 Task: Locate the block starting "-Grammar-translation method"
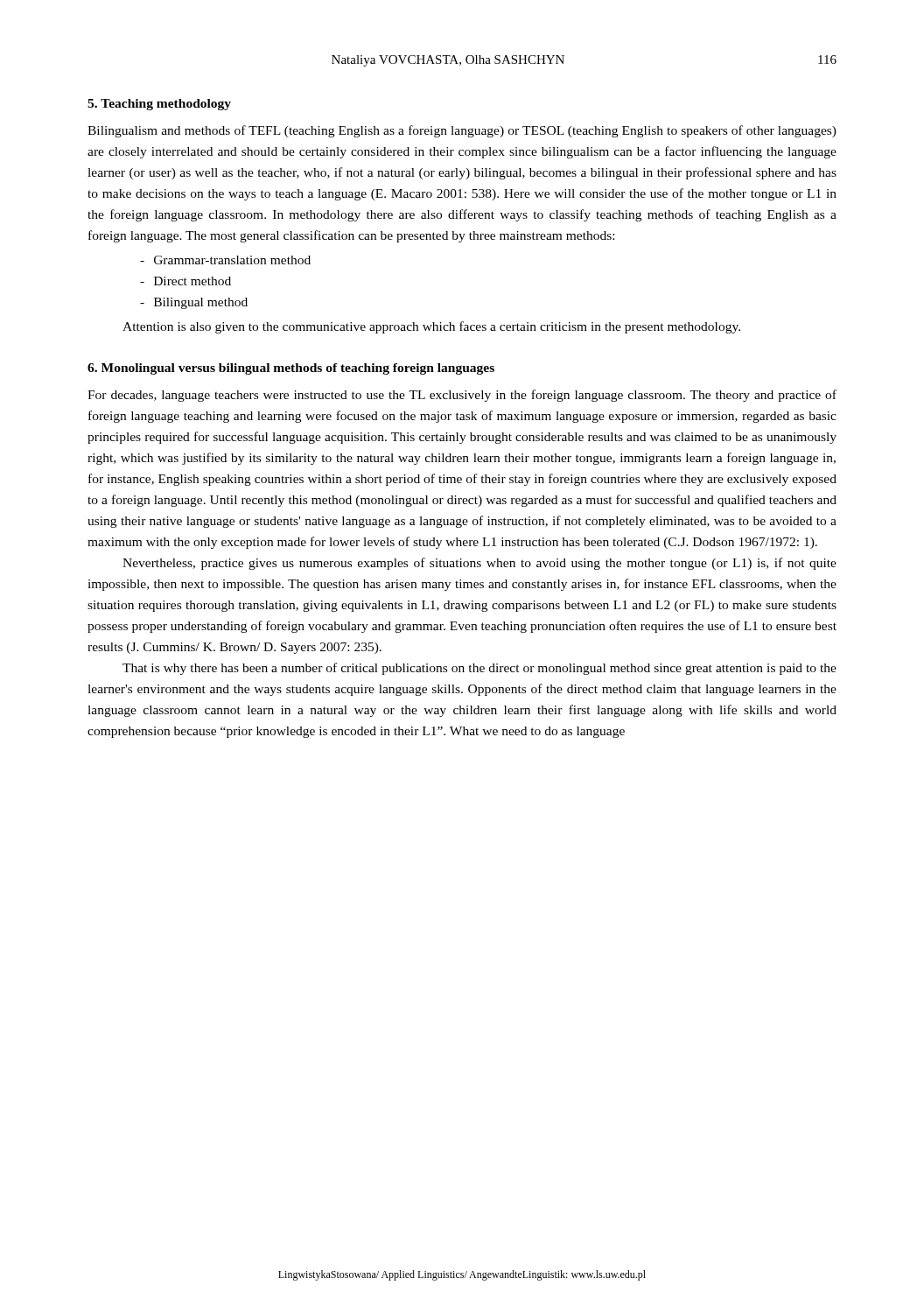225,260
